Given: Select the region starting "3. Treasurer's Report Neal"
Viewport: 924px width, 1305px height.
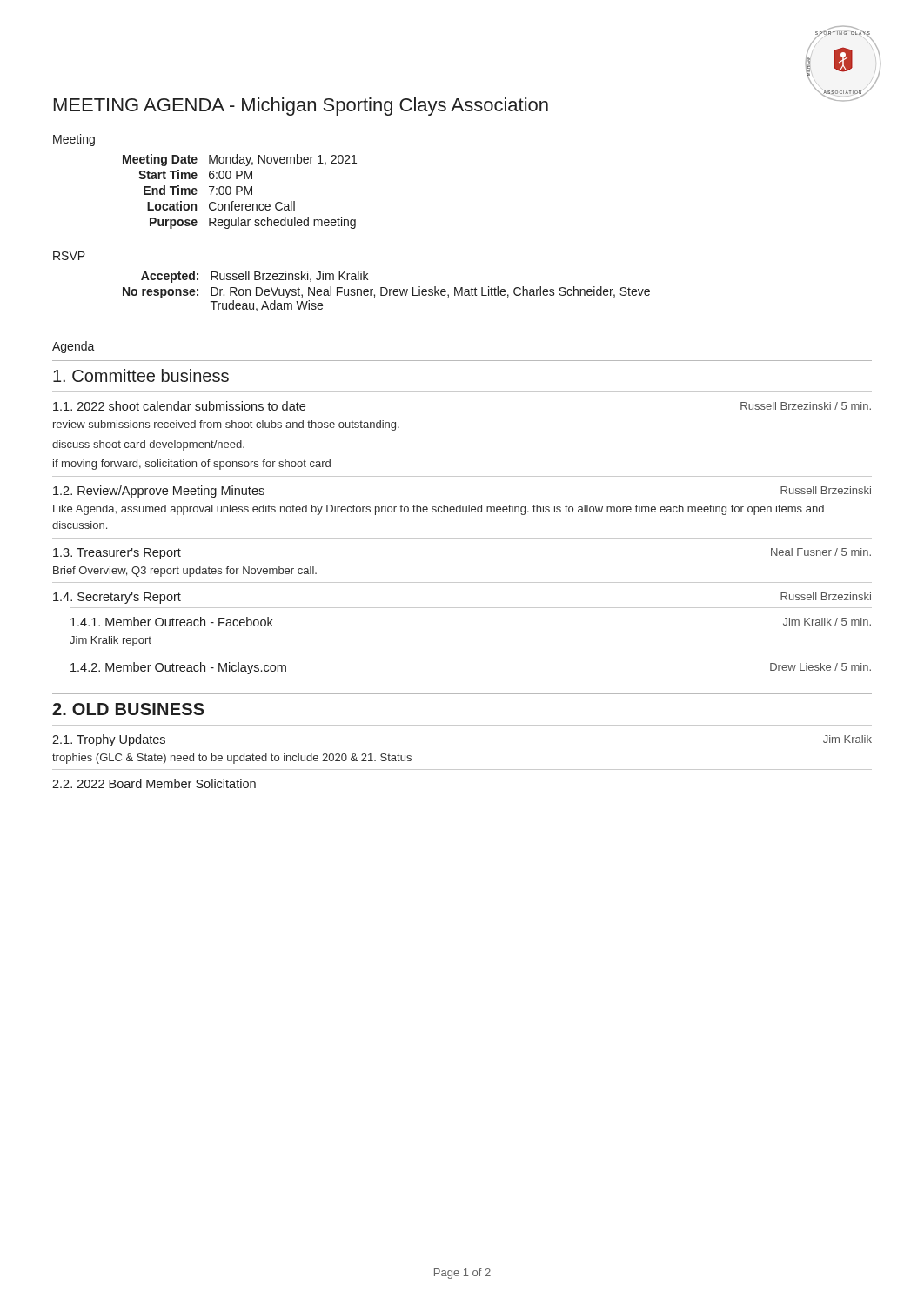Looking at the screenshot, I should (117, 554).
